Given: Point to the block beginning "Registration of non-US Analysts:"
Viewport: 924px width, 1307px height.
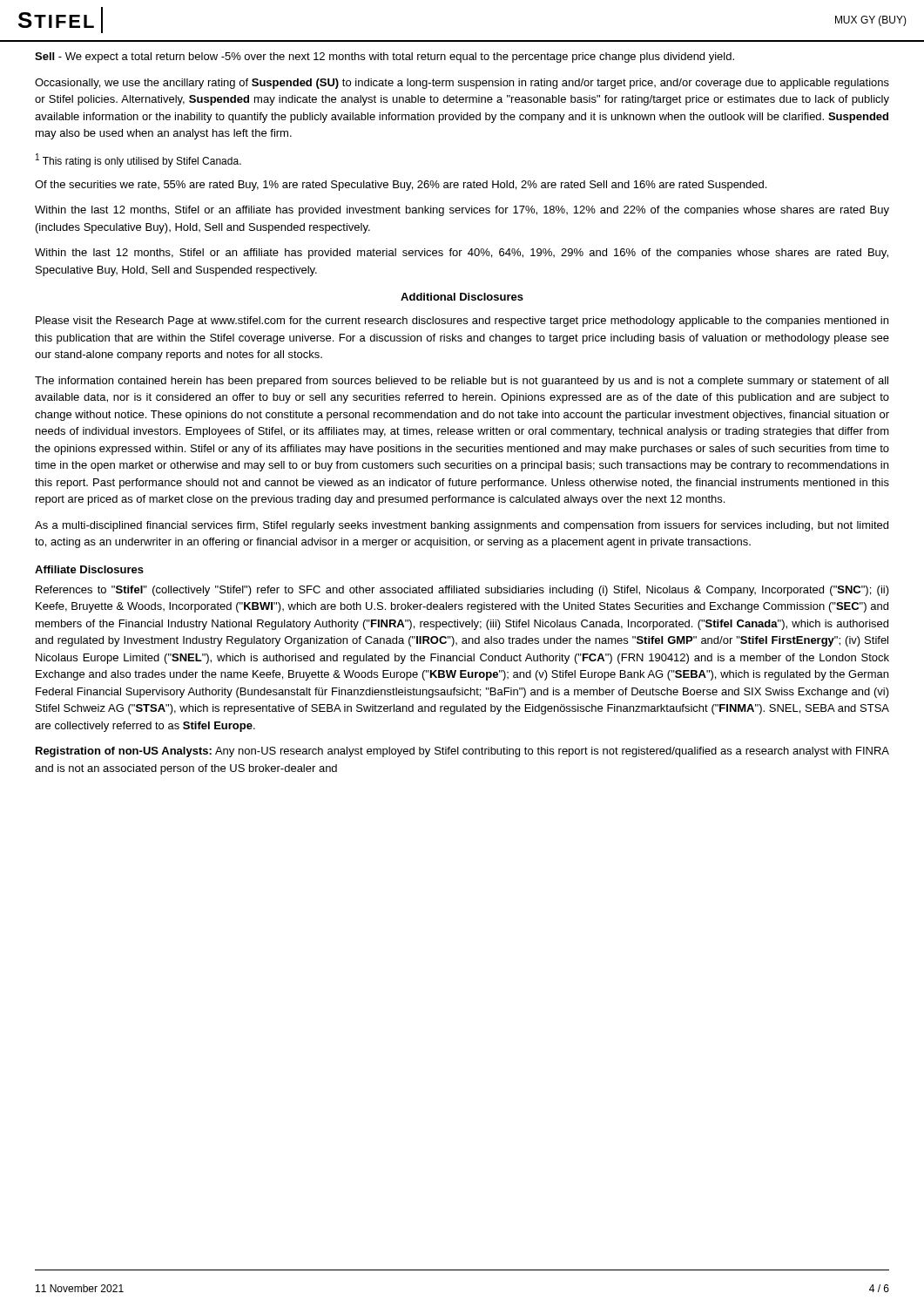Looking at the screenshot, I should tap(462, 759).
